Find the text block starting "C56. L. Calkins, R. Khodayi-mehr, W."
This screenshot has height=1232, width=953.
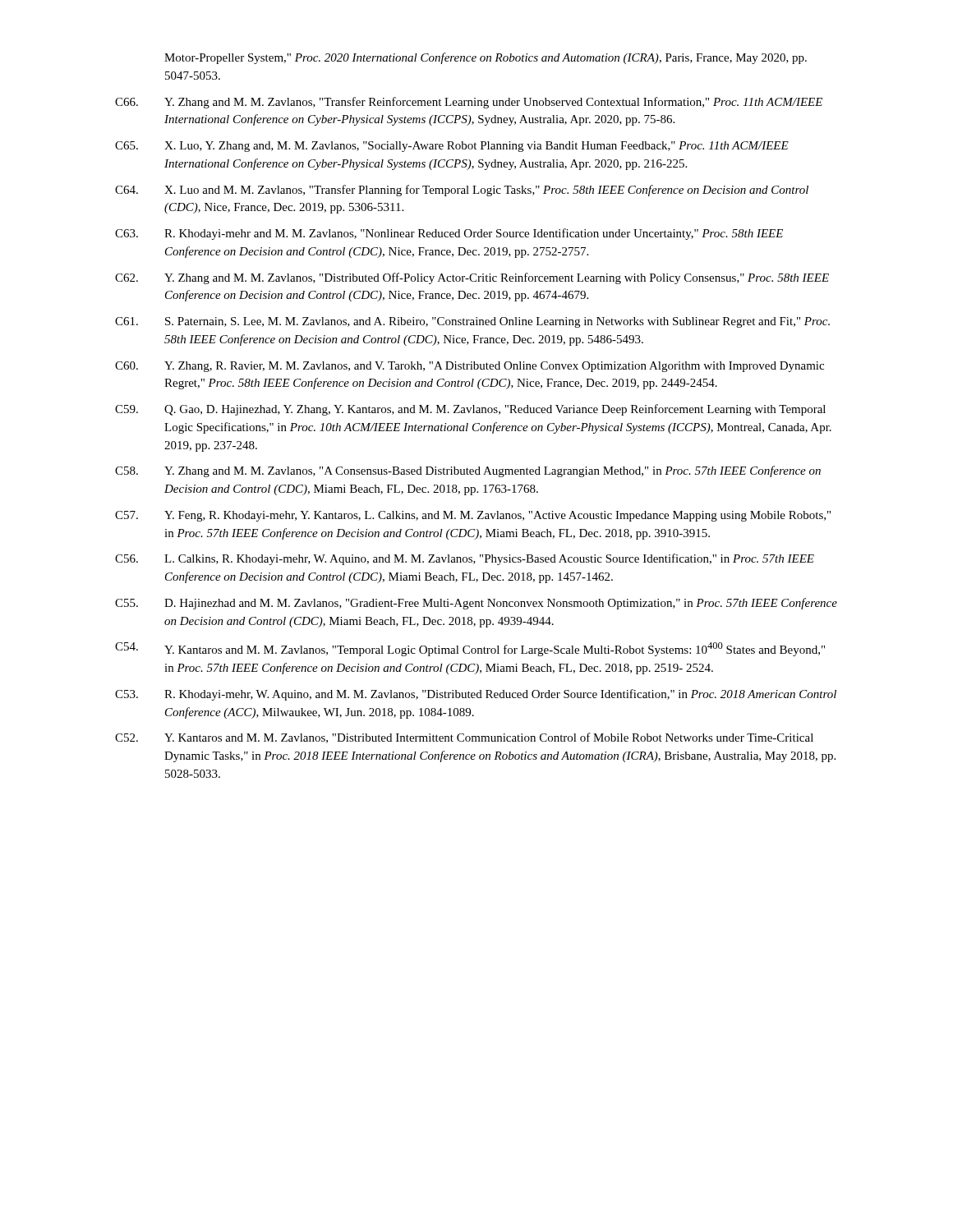(x=476, y=568)
